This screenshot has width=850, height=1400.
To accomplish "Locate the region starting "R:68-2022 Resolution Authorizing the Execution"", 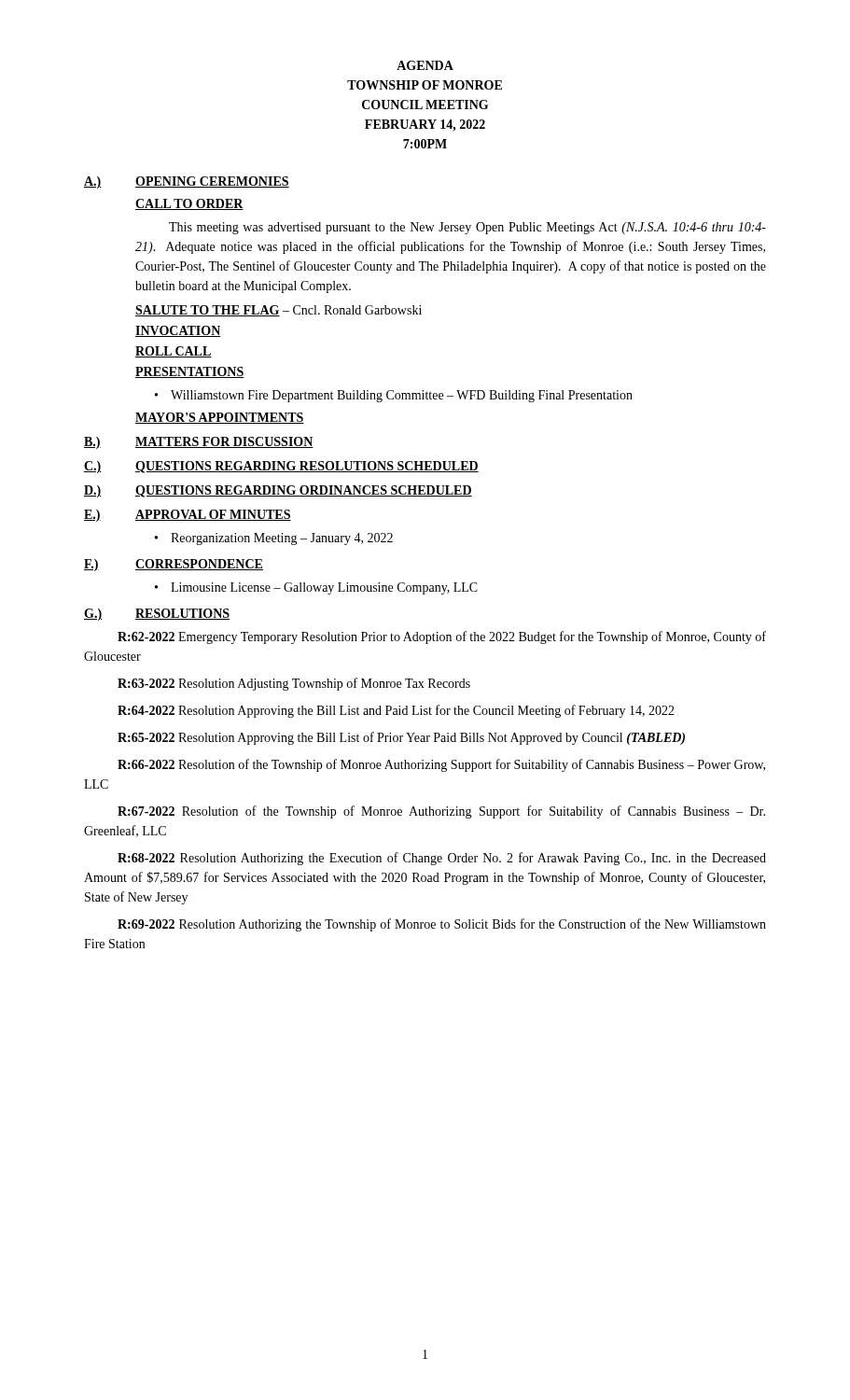I will 425,878.
